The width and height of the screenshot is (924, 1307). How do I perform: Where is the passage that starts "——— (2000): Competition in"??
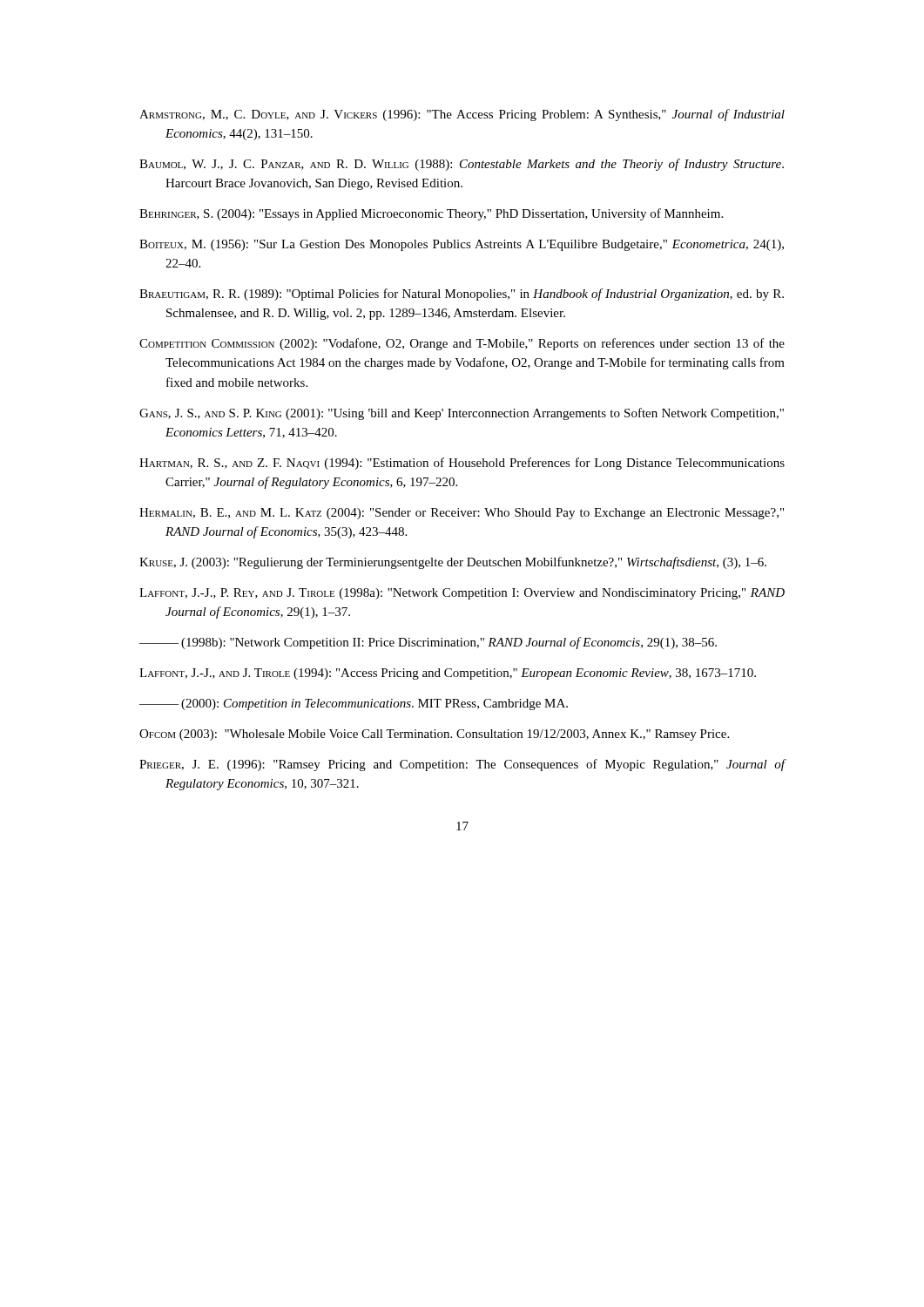pyautogui.click(x=462, y=703)
